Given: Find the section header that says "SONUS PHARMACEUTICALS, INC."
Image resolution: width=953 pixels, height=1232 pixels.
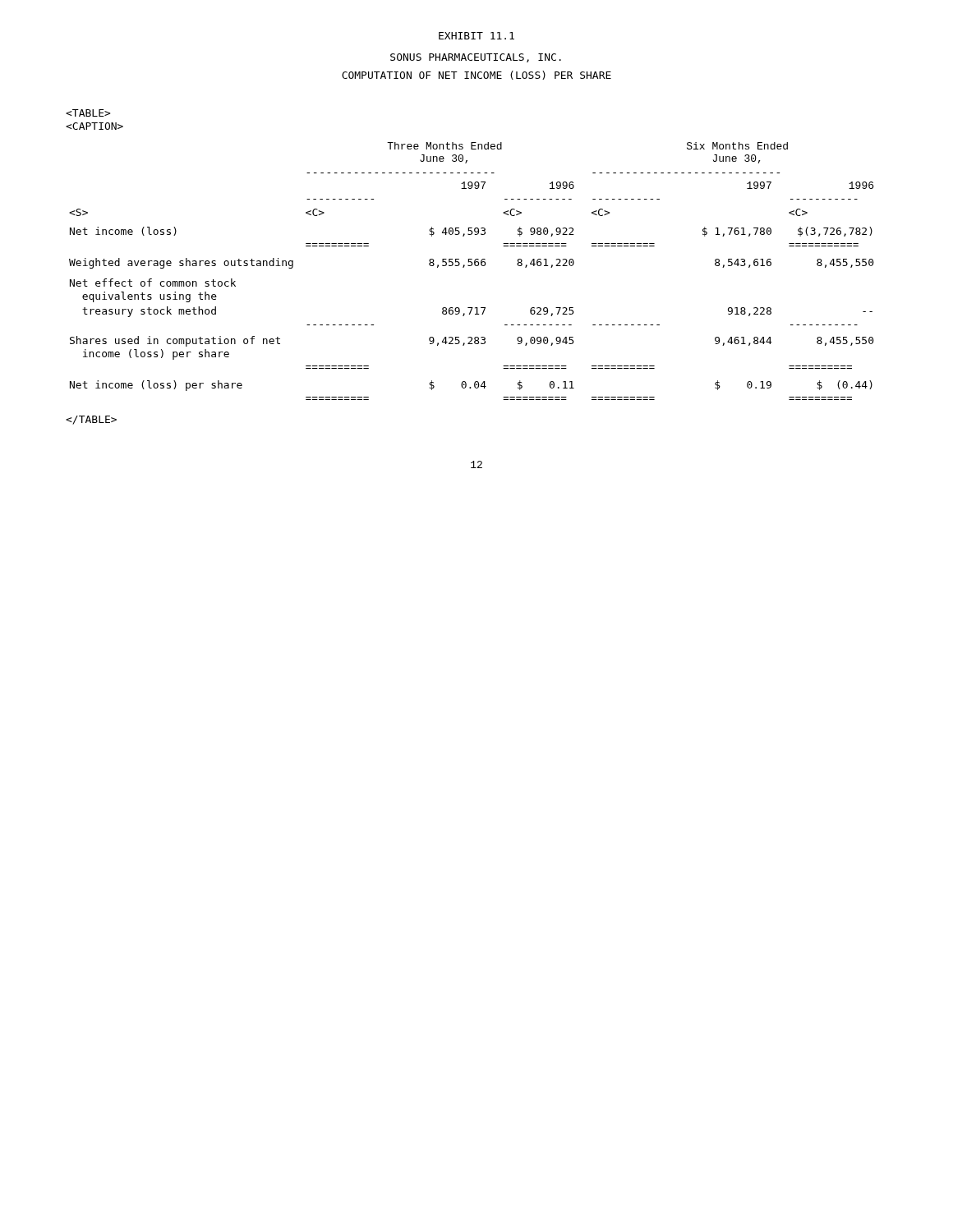Looking at the screenshot, I should [476, 57].
